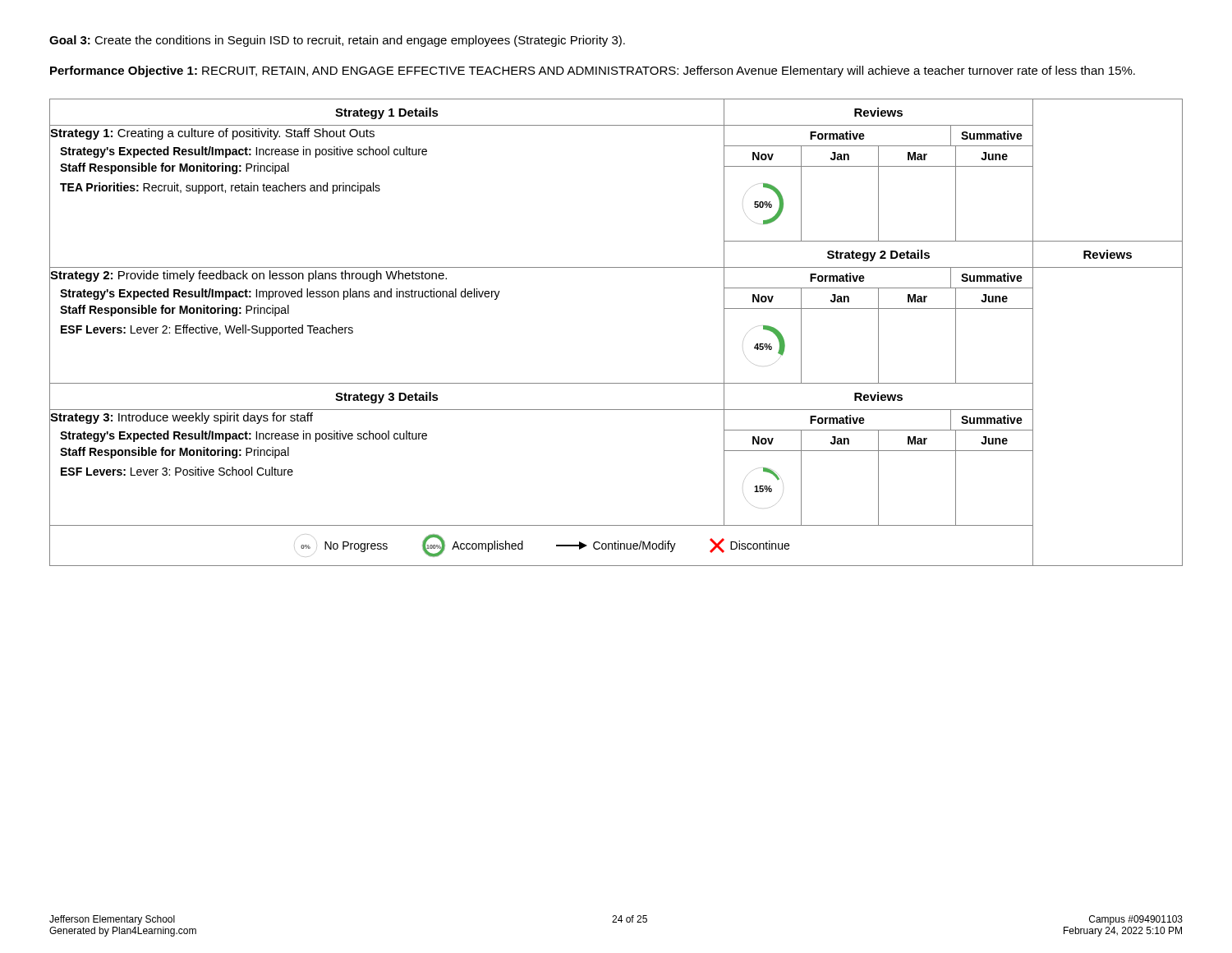The image size is (1232, 953).
Task: Click on the text block that reads "Goal 3: Create the conditions in"
Action: (x=338, y=40)
